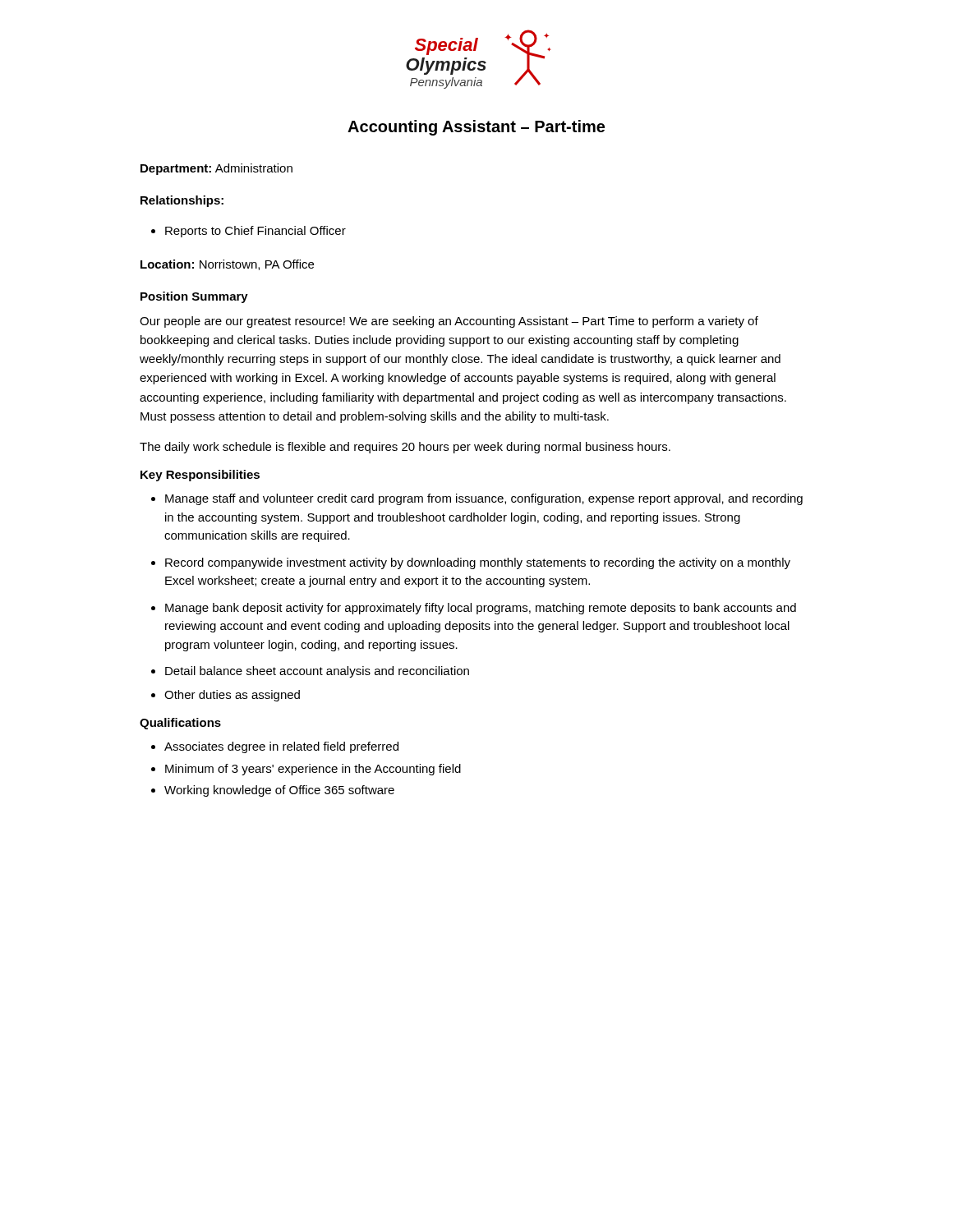Find the element starting "Minimum of 3 years' experience in the"
953x1232 pixels.
pos(313,768)
